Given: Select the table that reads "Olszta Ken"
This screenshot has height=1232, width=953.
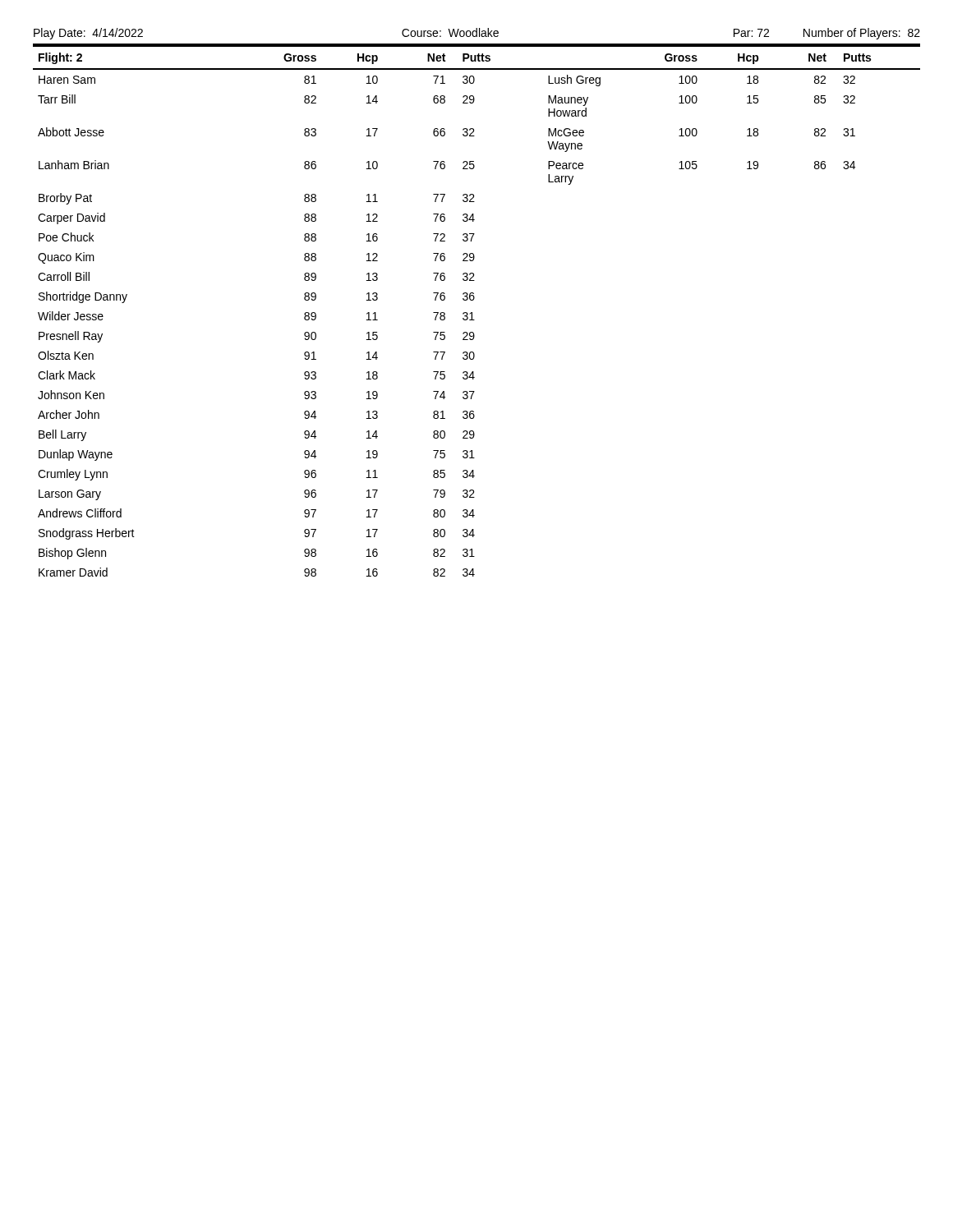Looking at the screenshot, I should [476, 314].
